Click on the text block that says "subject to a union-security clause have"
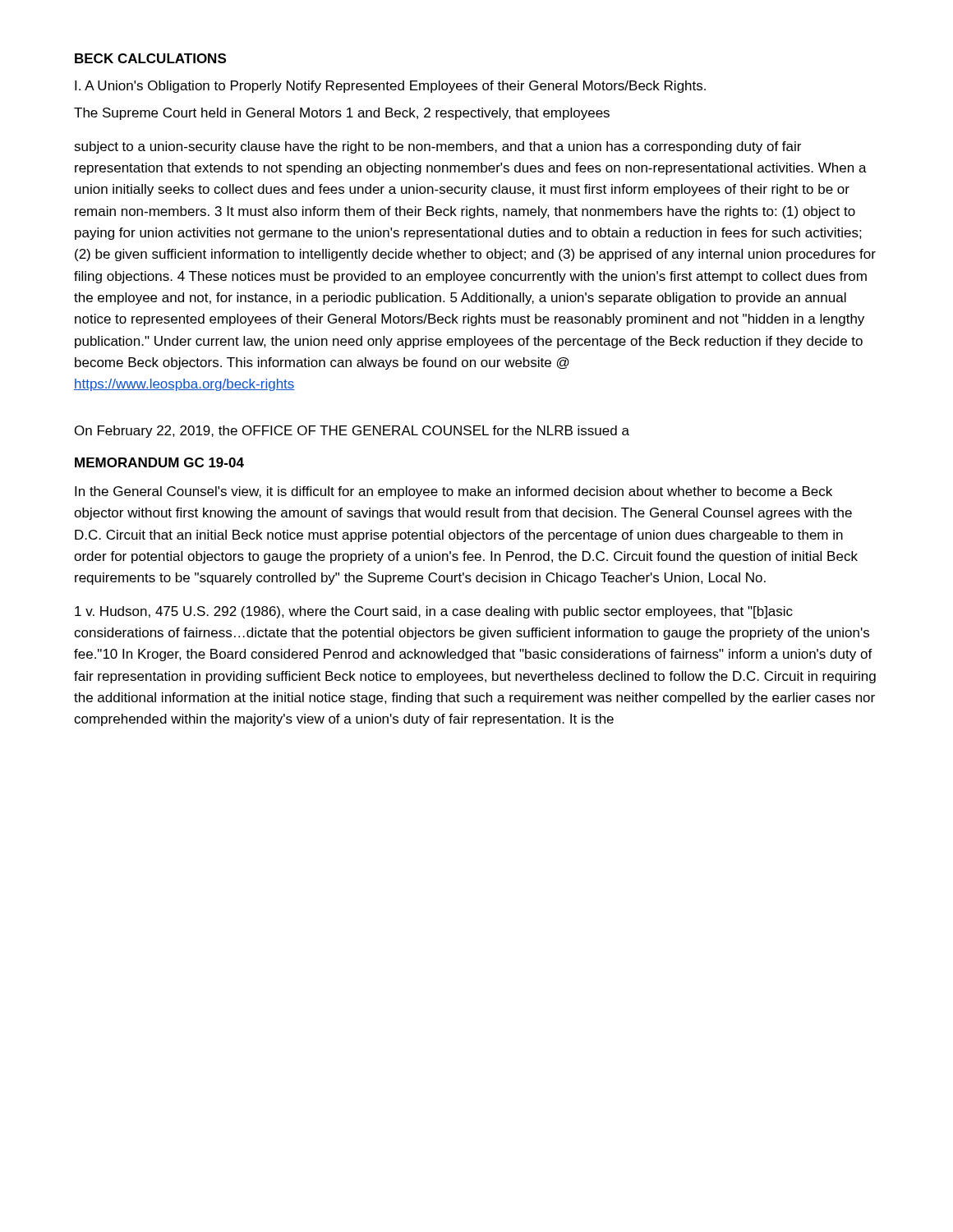Image resolution: width=953 pixels, height=1232 pixels. (x=475, y=265)
